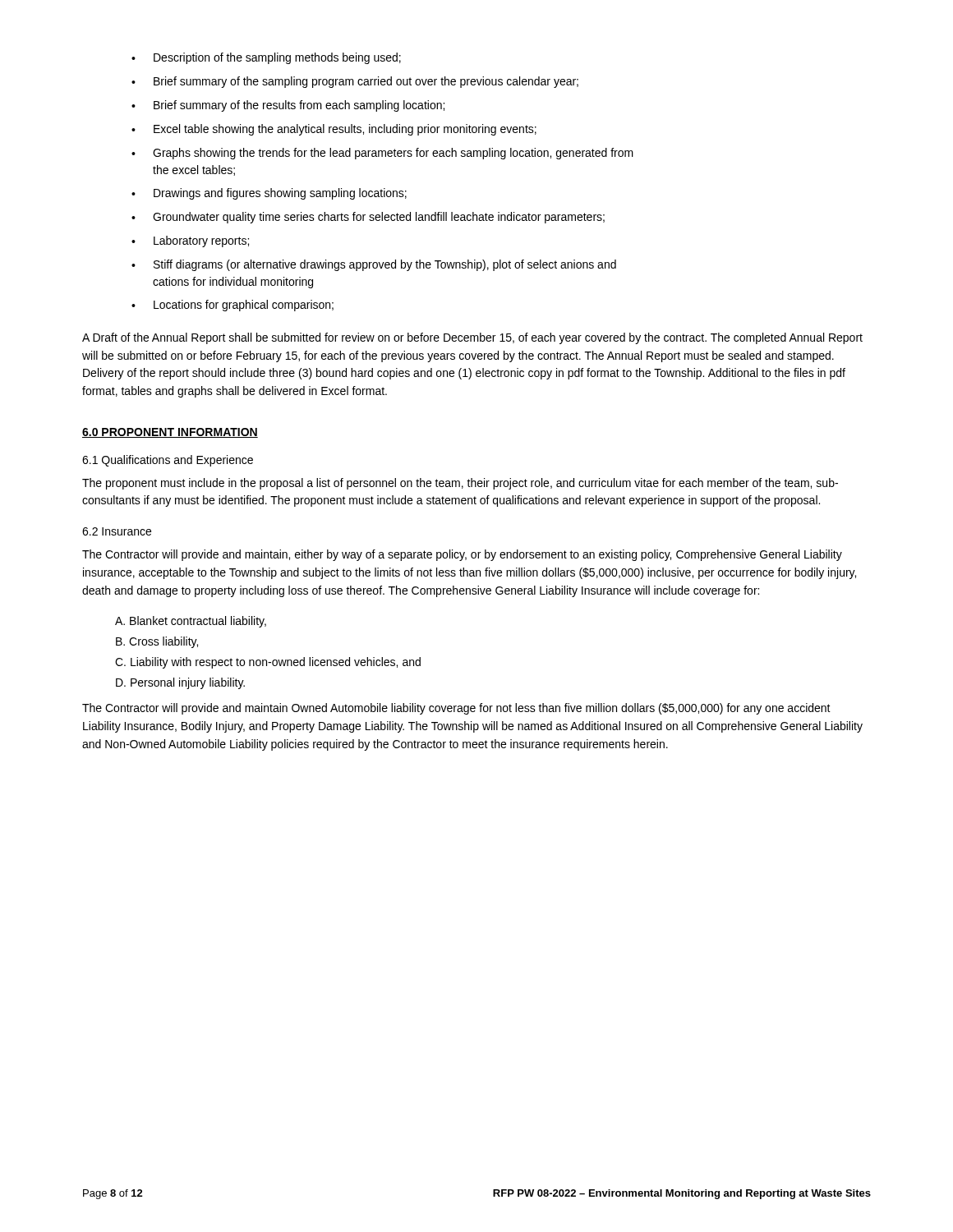Locate the list item that says "• Locations for graphical"
The width and height of the screenshot is (953, 1232).
pyautogui.click(x=232, y=306)
